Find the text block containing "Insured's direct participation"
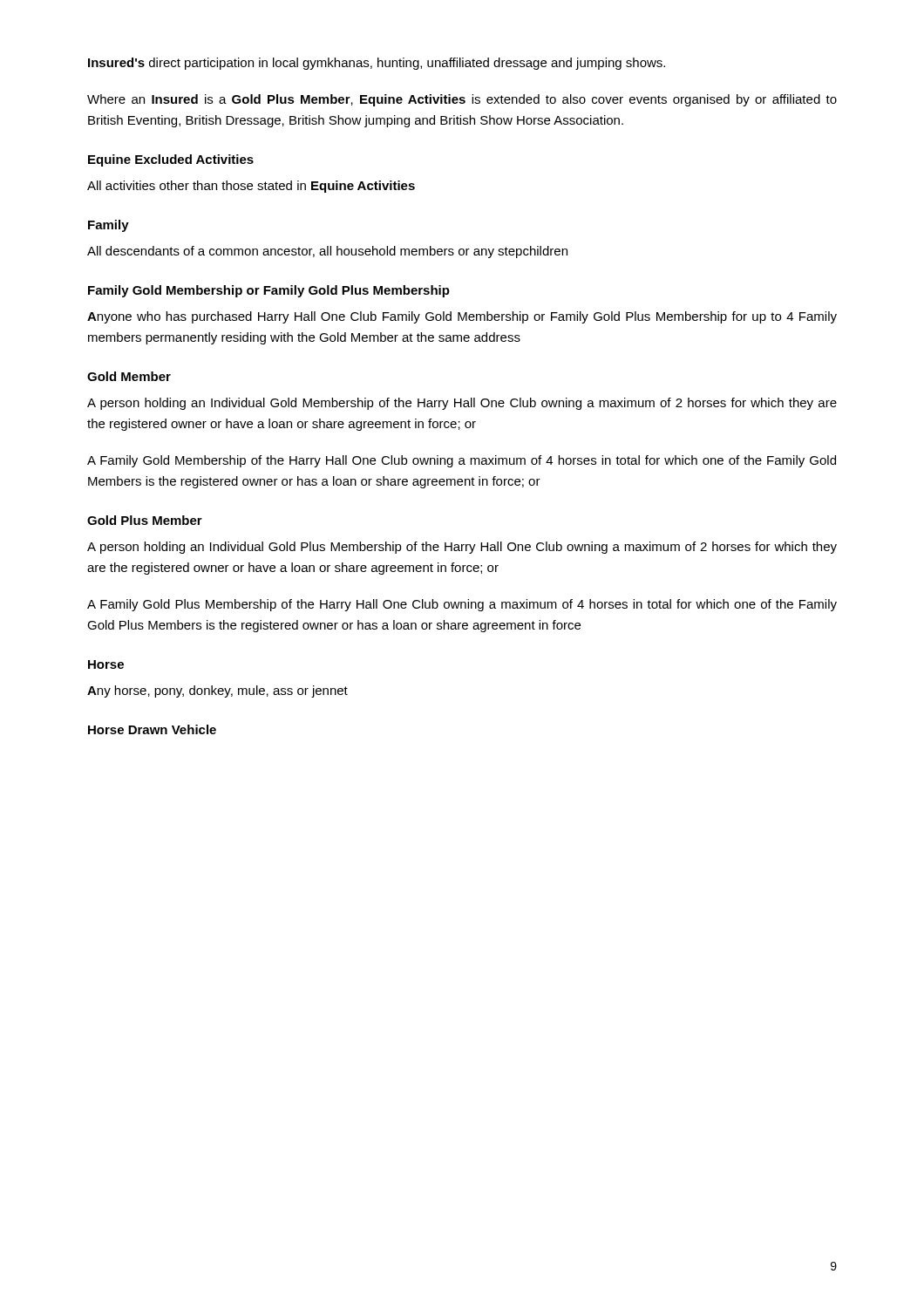Image resolution: width=924 pixels, height=1308 pixels. tap(377, 62)
